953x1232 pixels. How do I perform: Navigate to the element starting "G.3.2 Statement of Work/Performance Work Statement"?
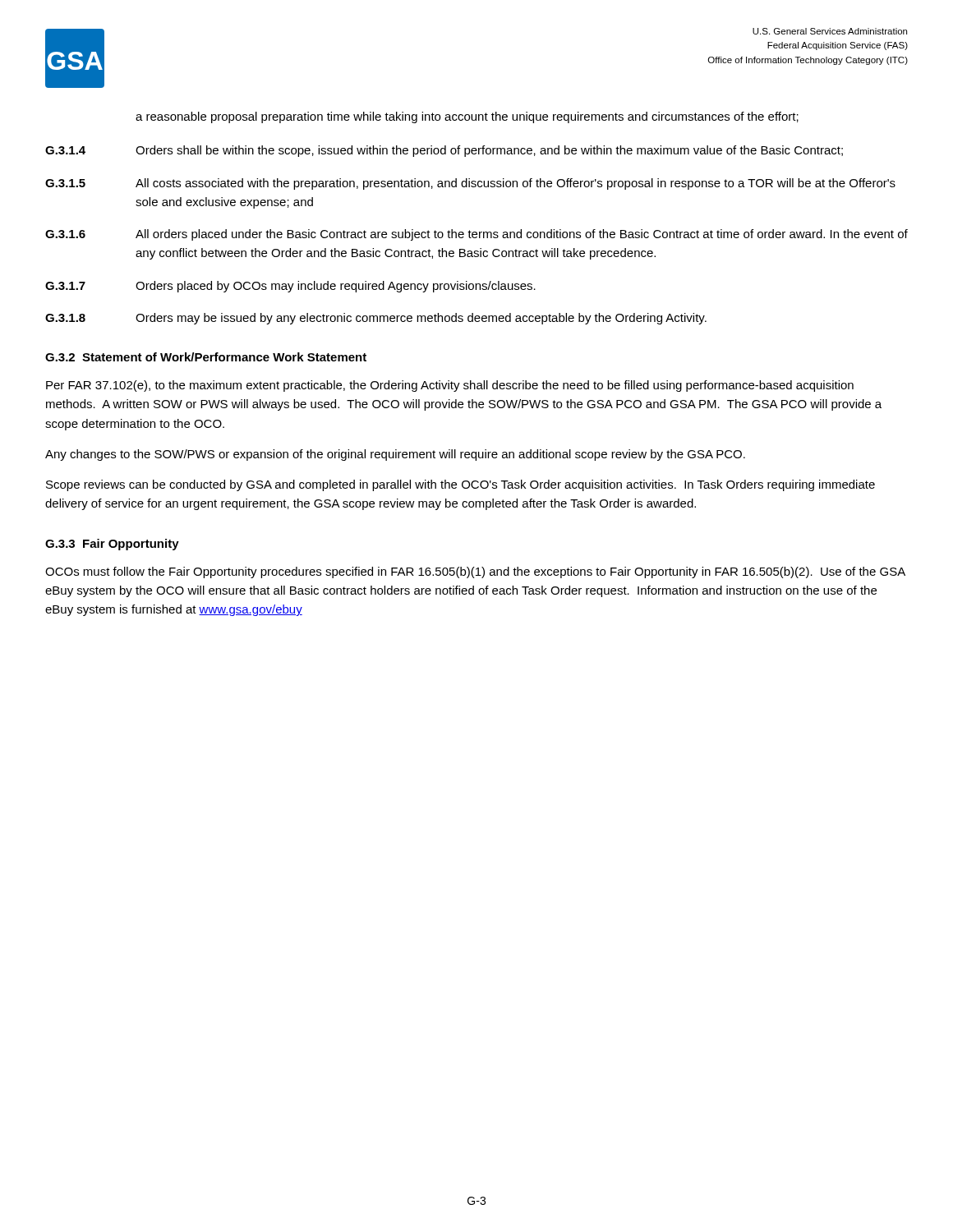click(x=206, y=357)
